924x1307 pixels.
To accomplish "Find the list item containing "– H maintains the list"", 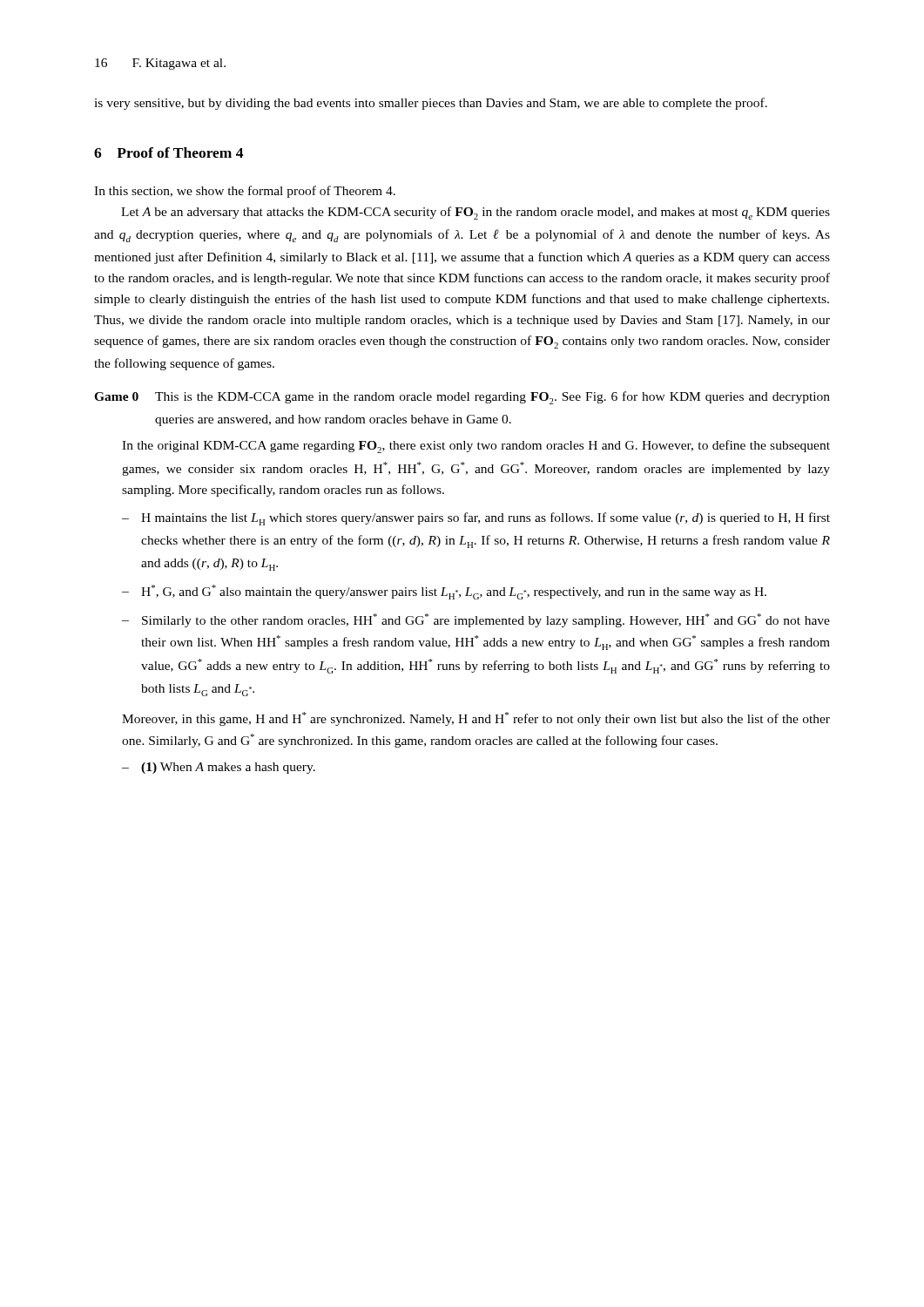I will (x=476, y=541).
